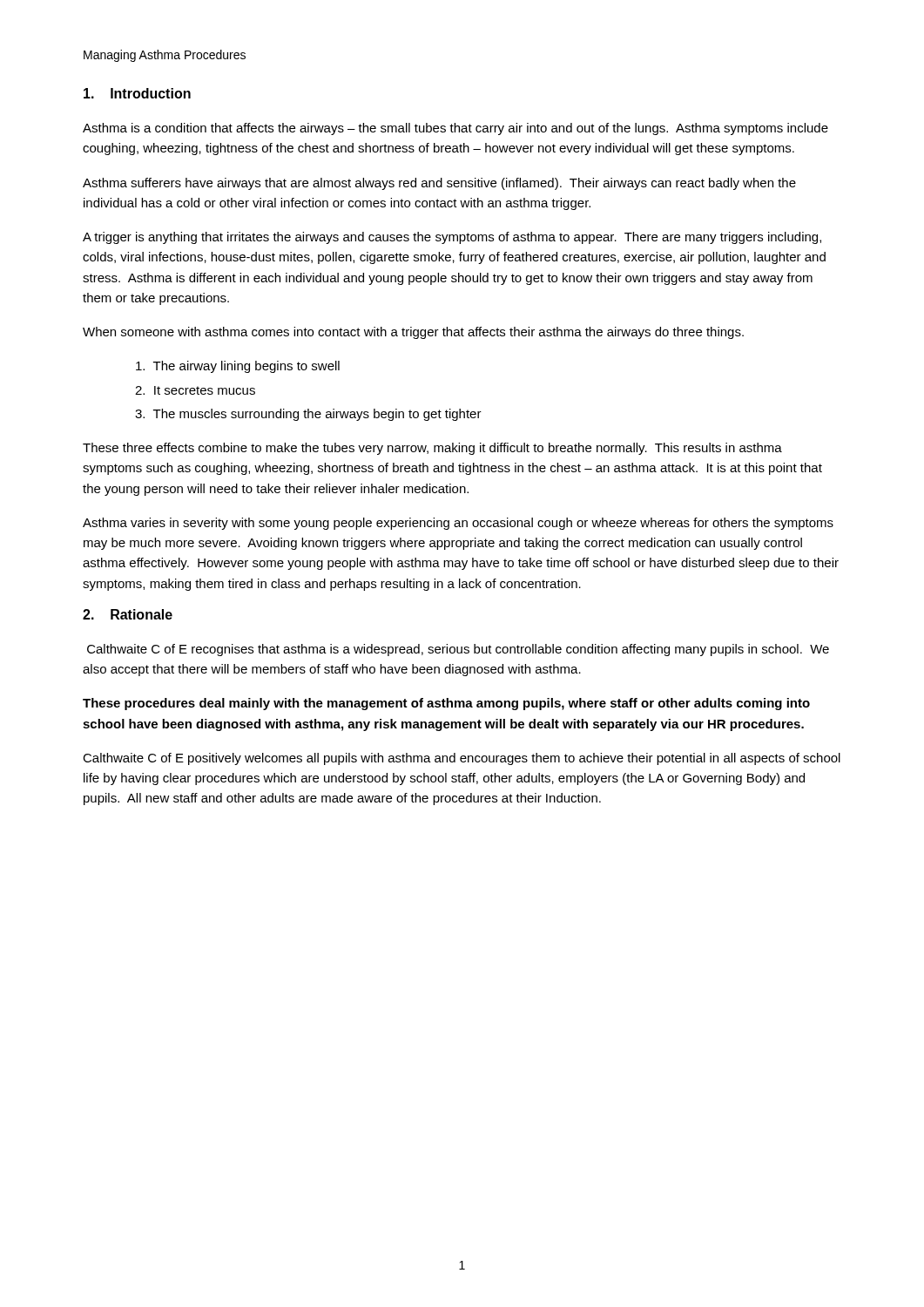Viewport: 924px width, 1307px height.
Task: Locate the block of text that opens with "A trigger is"
Action: (454, 267)
